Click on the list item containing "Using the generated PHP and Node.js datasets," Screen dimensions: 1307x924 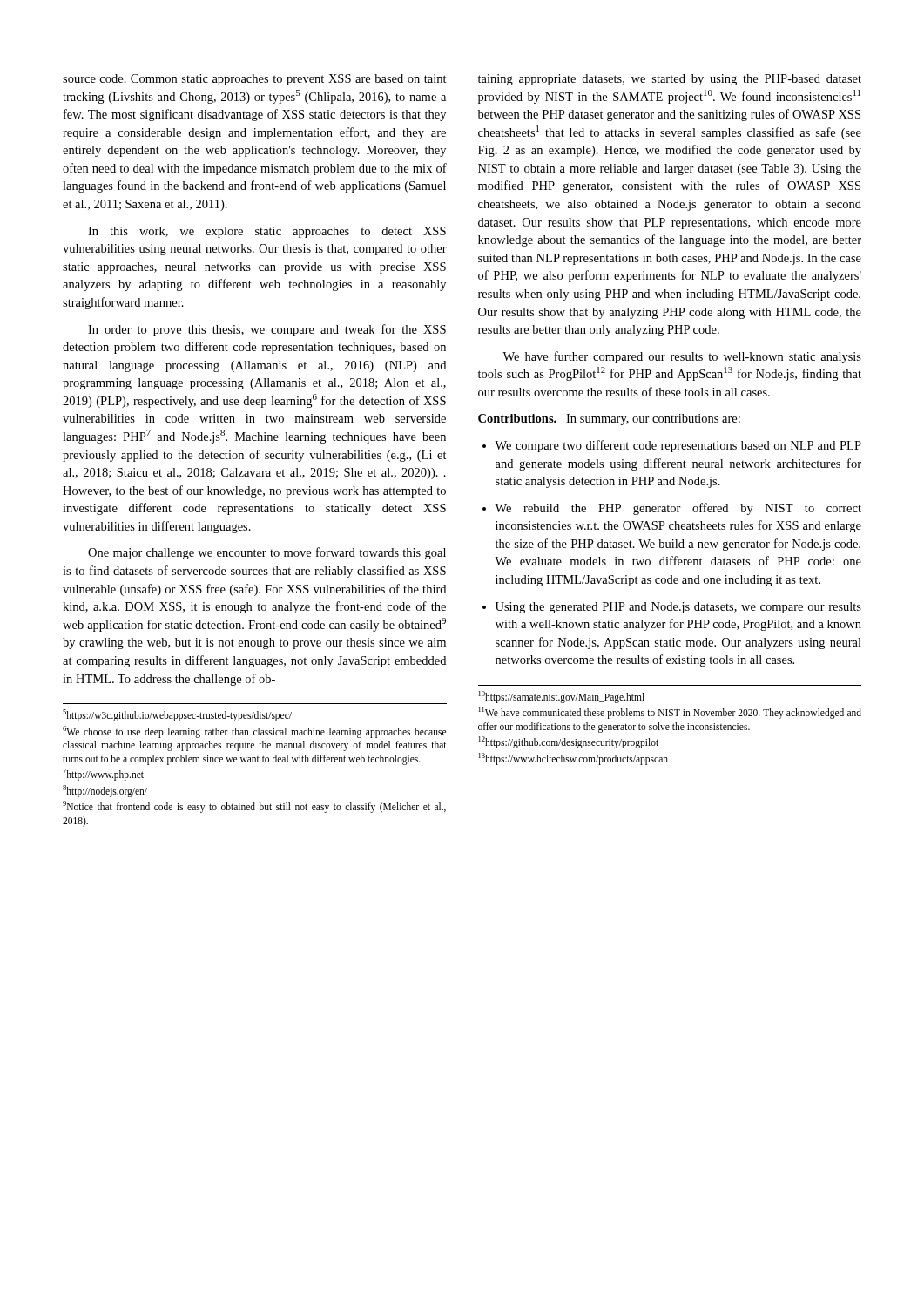click(678, 633)
